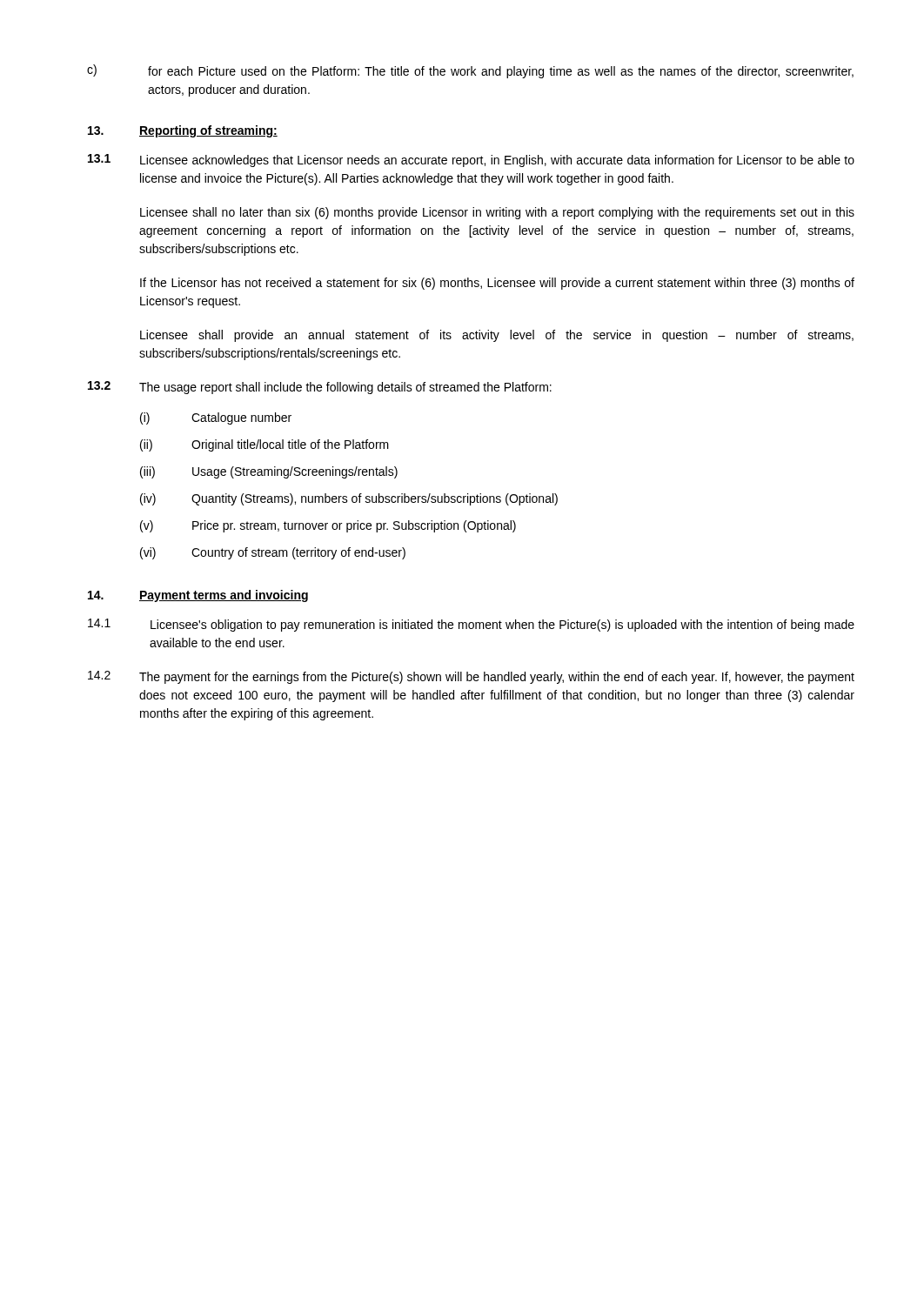This screenshot has width=924, height=1305.
Task: Point to "(iii) Usage (Streaming/Screenings/rentals)"
Action: [x=269, y=472]
